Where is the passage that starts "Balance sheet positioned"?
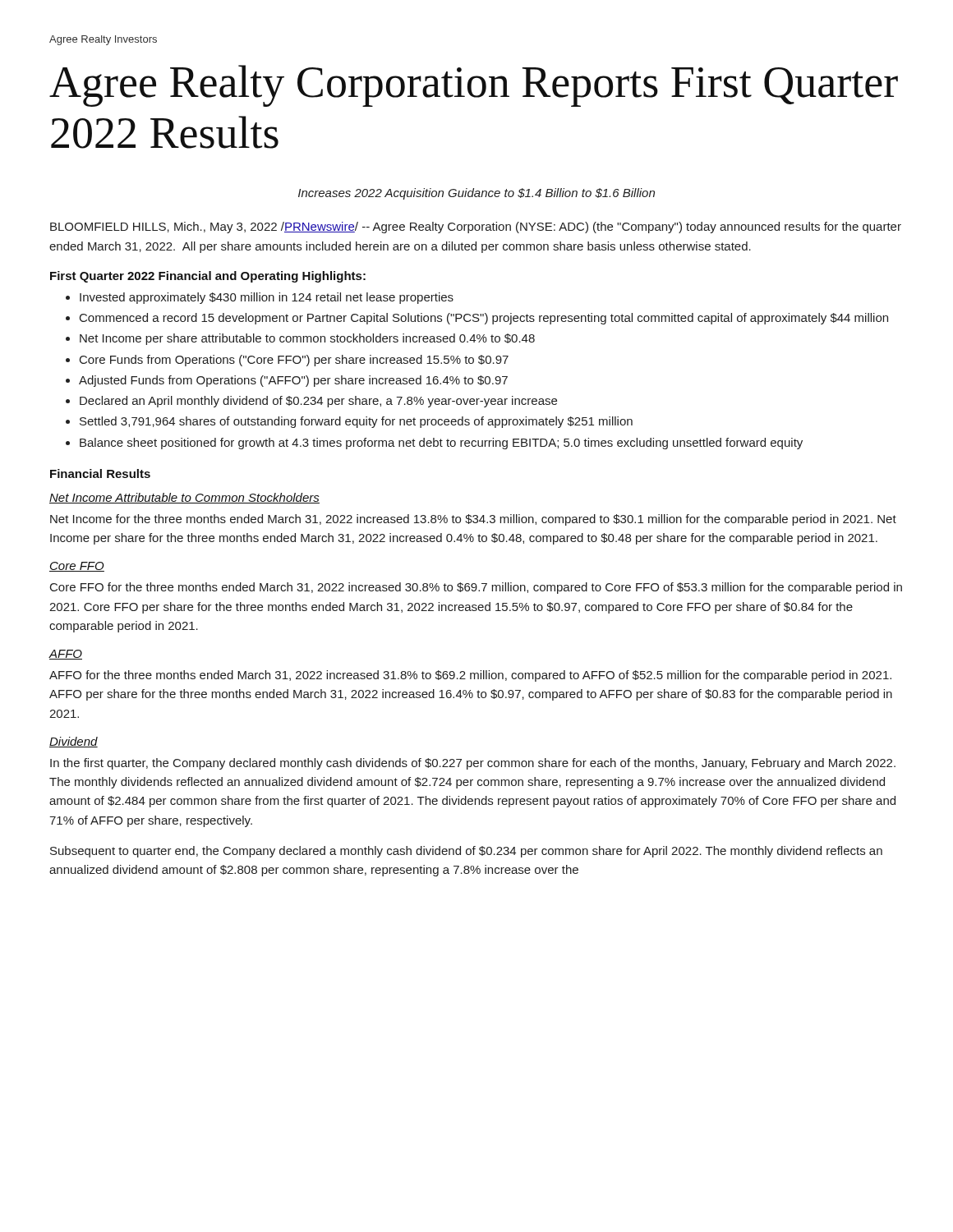This screenshot has height=1232, width=953. click(441, 442)
